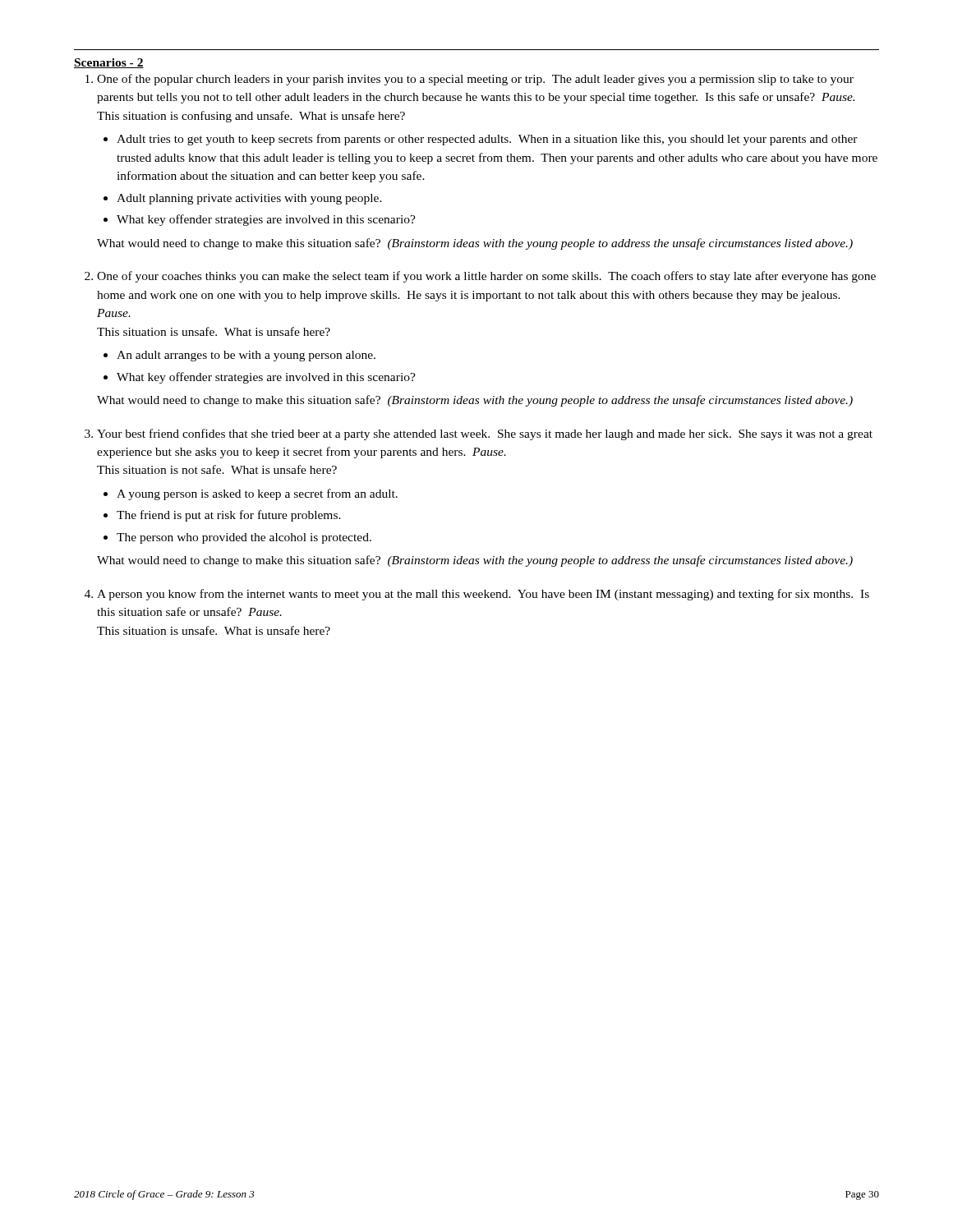Click on the block starting "One of your coaches thinks you can"
953x1232 pixels.
tap(486, 277)
